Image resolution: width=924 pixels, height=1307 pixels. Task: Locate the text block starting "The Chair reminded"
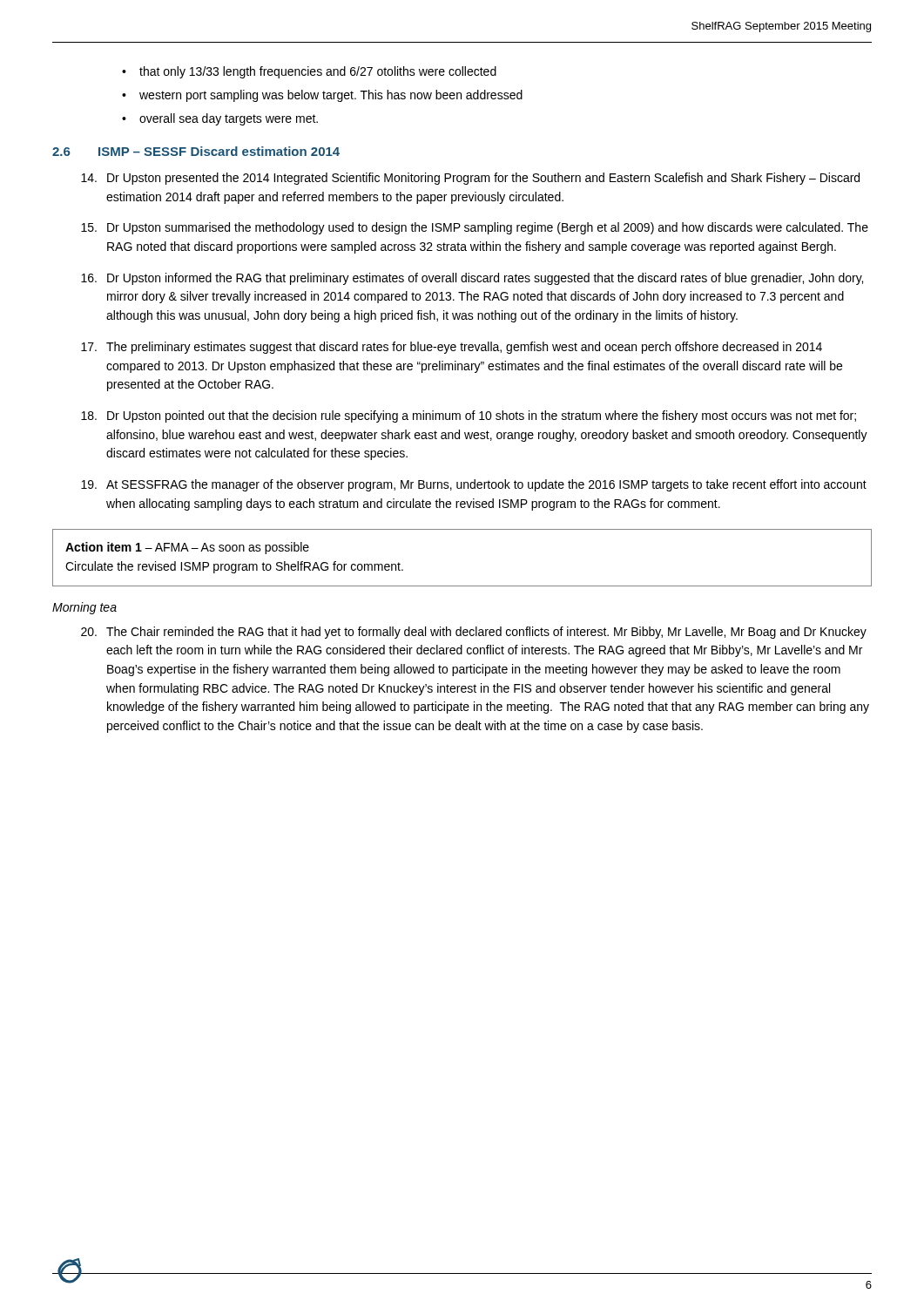[x=462, y=679]
